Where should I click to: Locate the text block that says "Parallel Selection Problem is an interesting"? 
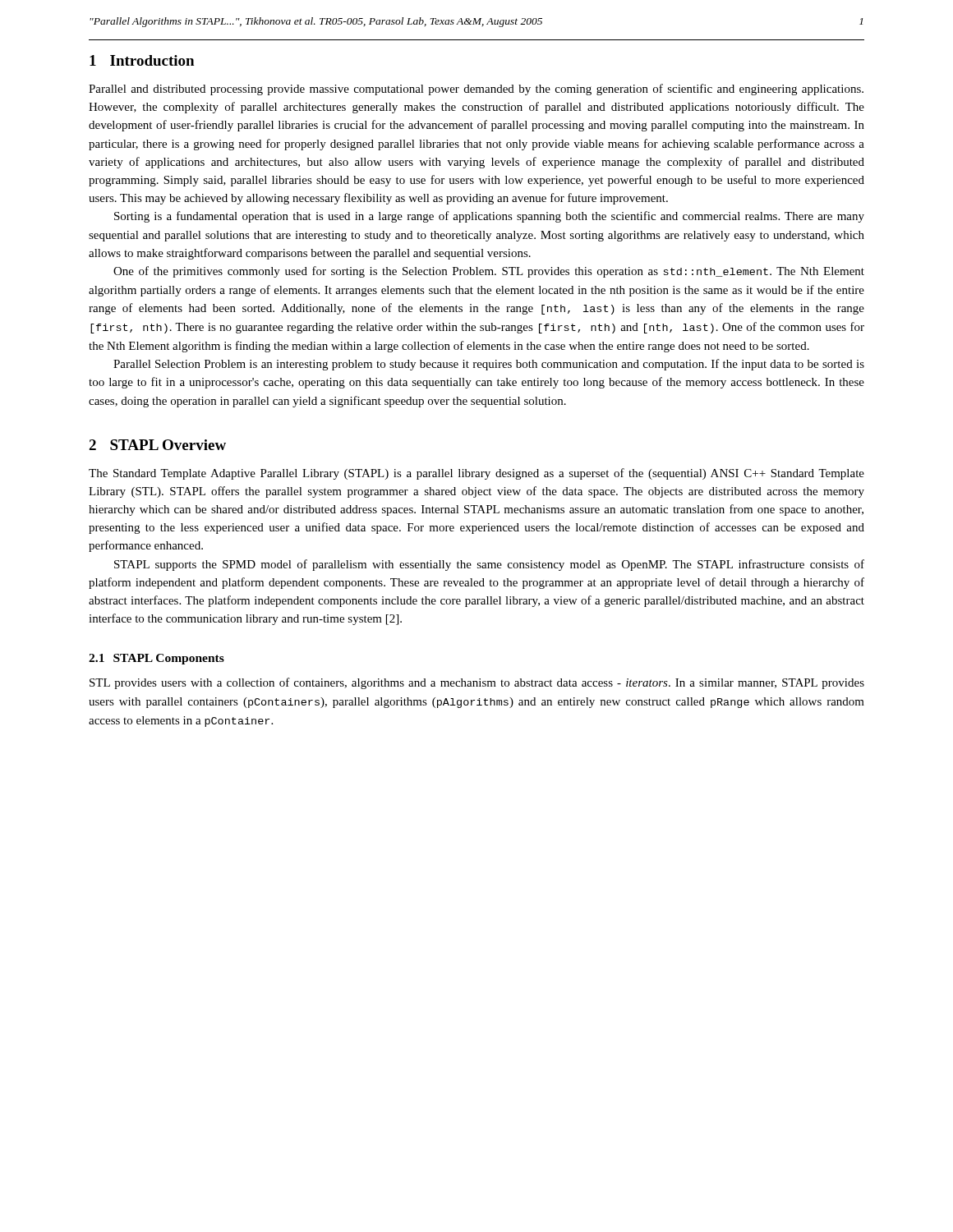point(476,382)
